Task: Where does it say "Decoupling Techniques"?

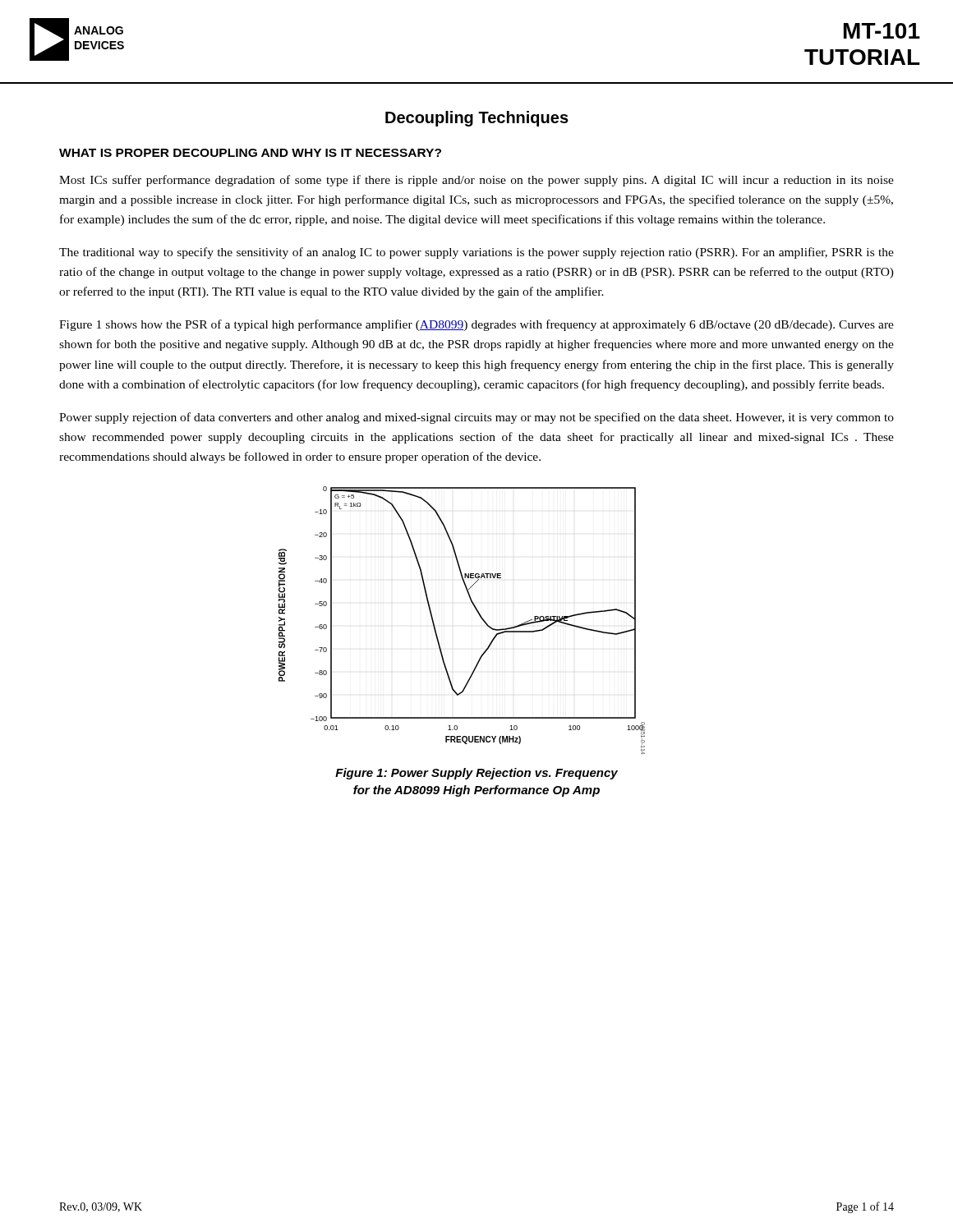Action: coord(476,118)
